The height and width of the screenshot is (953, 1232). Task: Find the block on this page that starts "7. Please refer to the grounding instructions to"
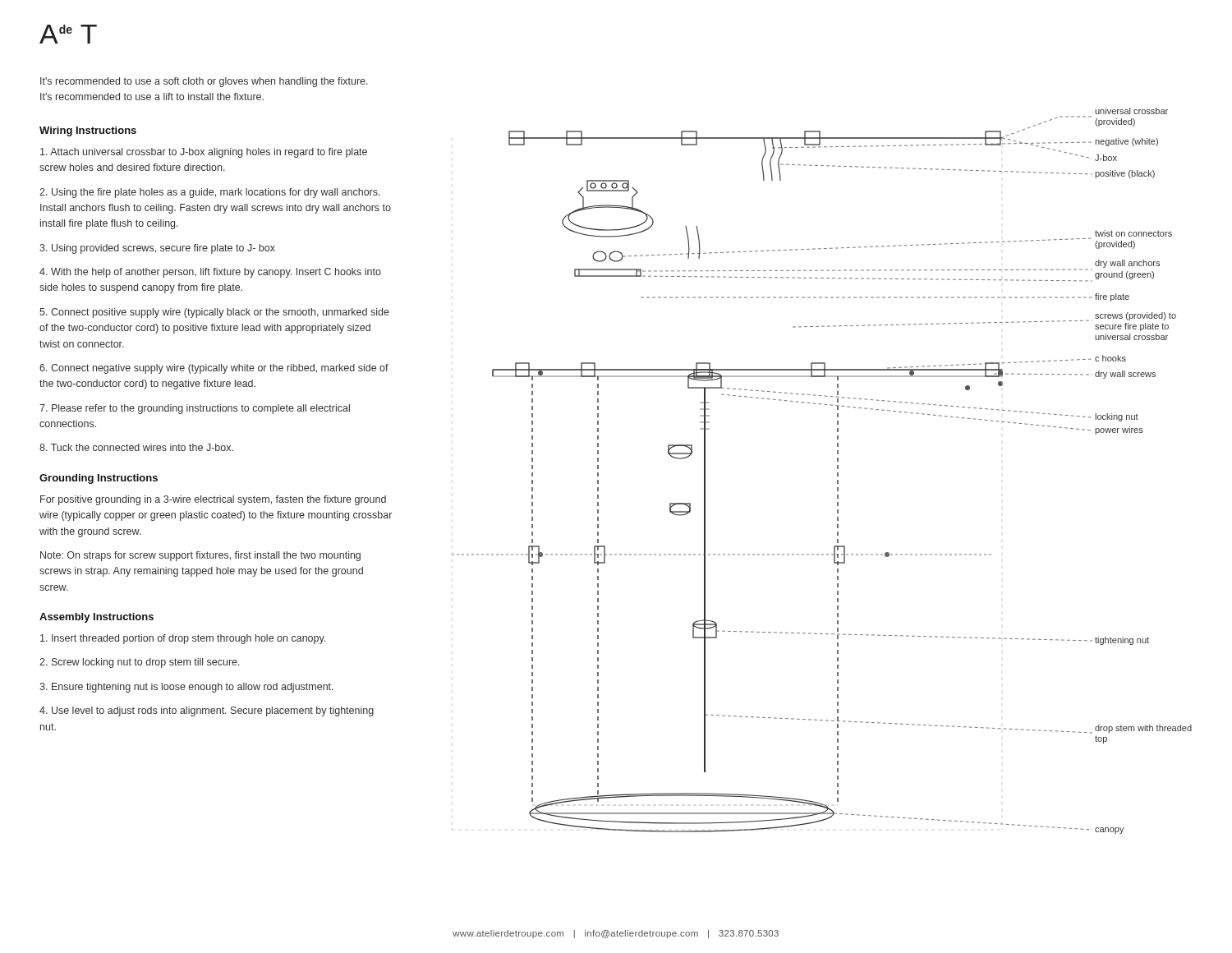click(x=195, y=416)
